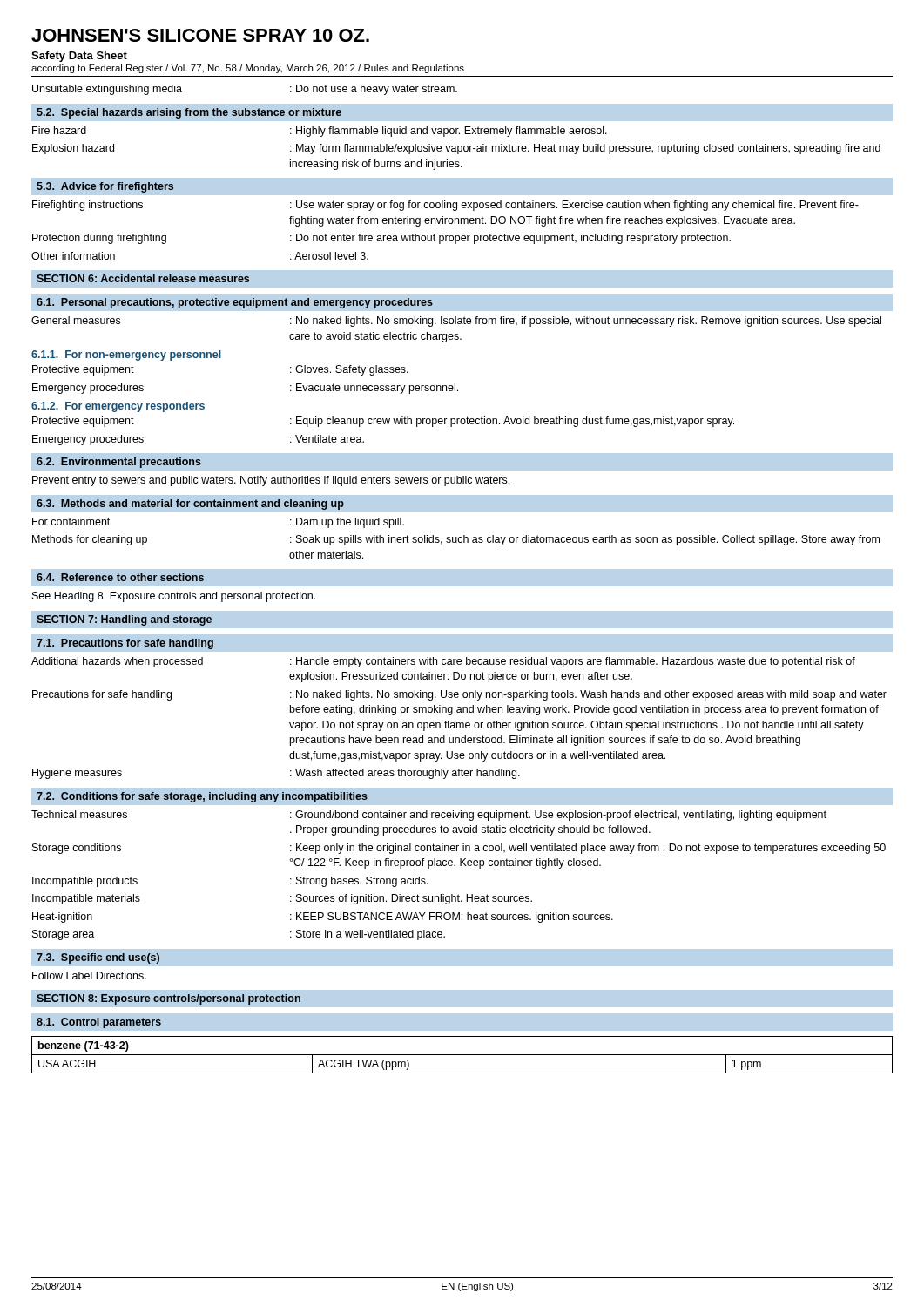Image resolution: width=924 pixels, height=1307 pixels.
Task: Locate the text "Storage area : Store in a well-ventilated place."
Action: (66, 935)
